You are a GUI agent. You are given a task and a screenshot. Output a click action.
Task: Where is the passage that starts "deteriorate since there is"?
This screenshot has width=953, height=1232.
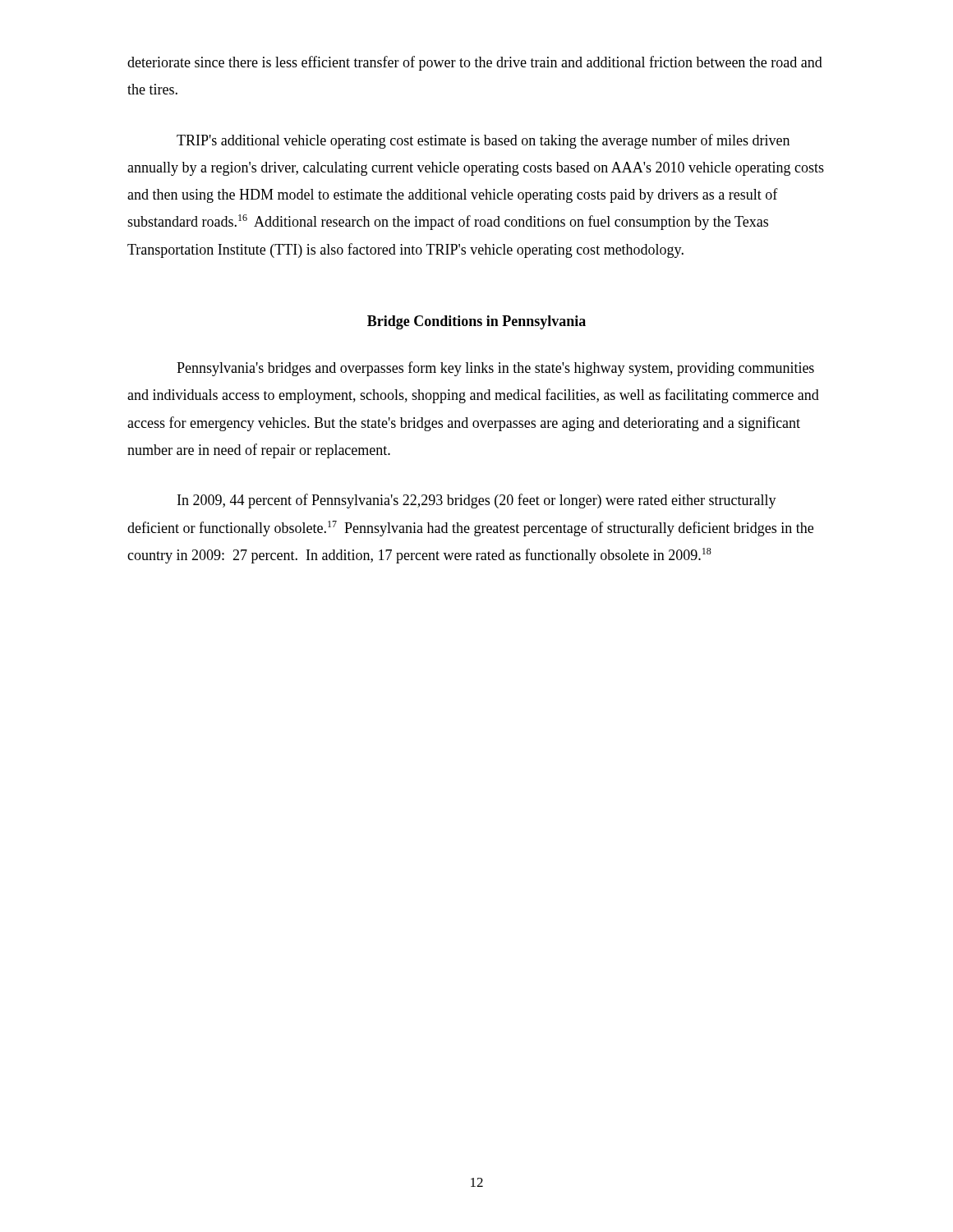click(475, 76)
